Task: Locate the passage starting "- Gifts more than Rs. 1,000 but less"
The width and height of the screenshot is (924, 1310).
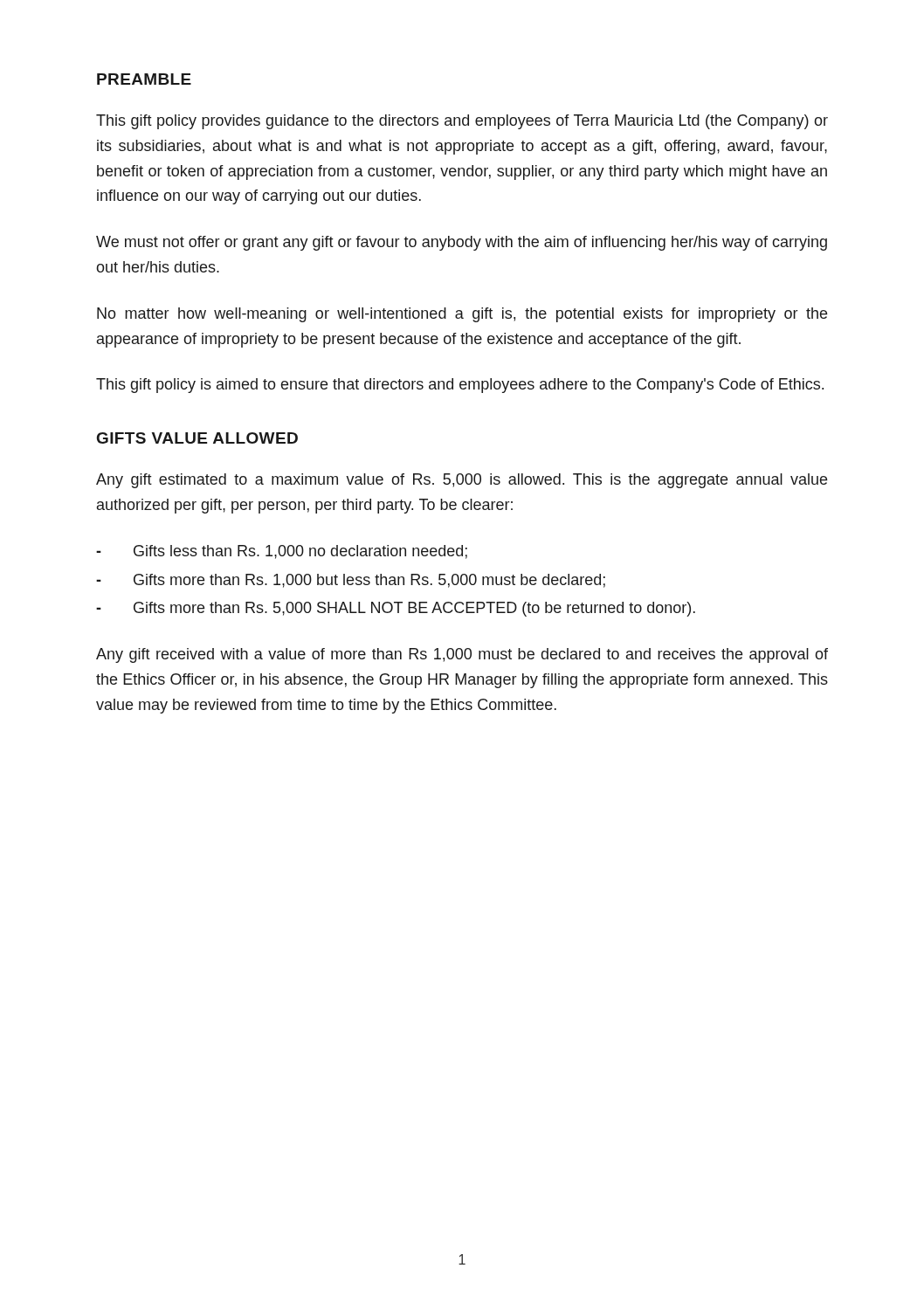Action: [x=462, y=580]
